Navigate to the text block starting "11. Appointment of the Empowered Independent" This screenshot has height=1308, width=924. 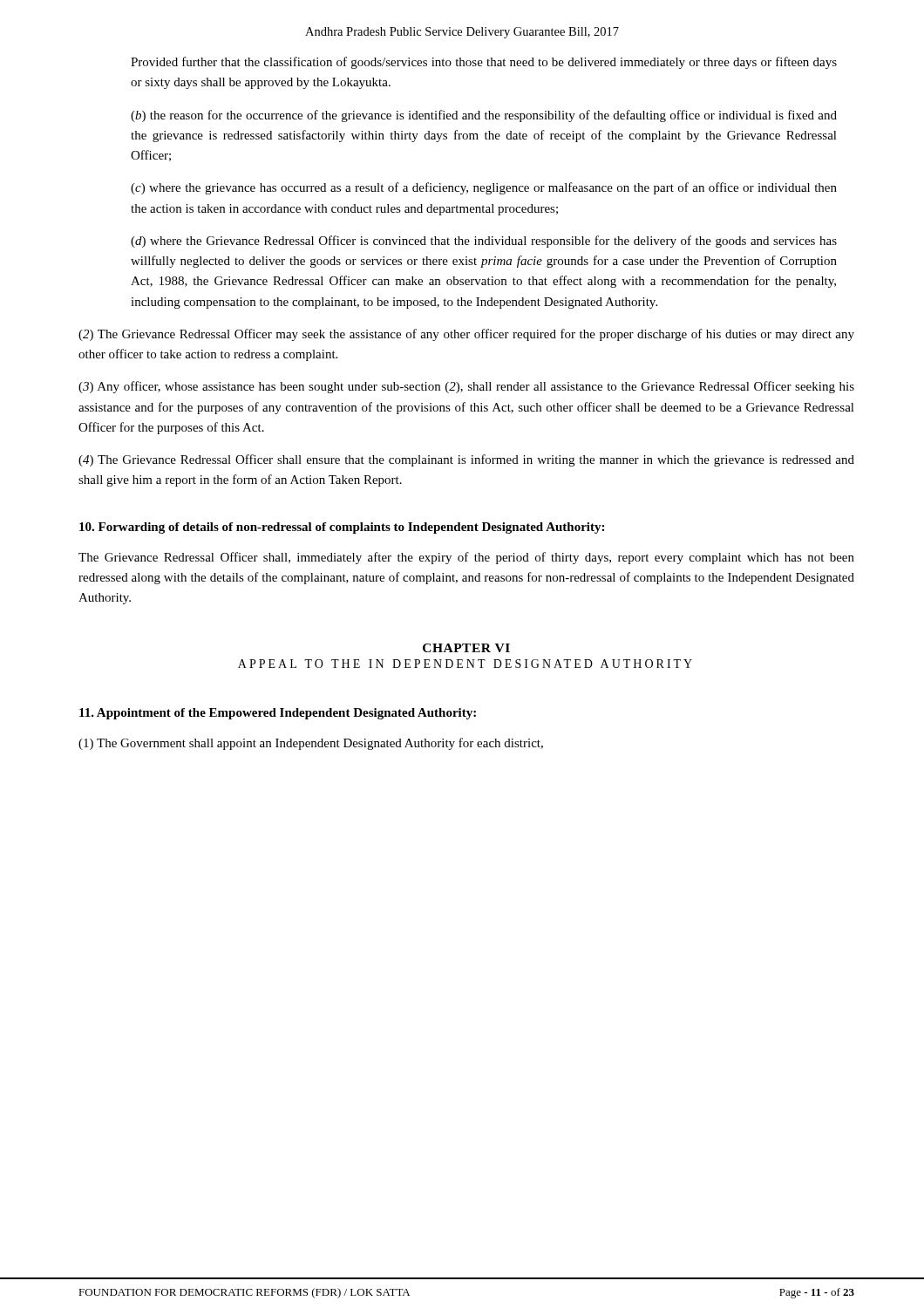(278, 712)
